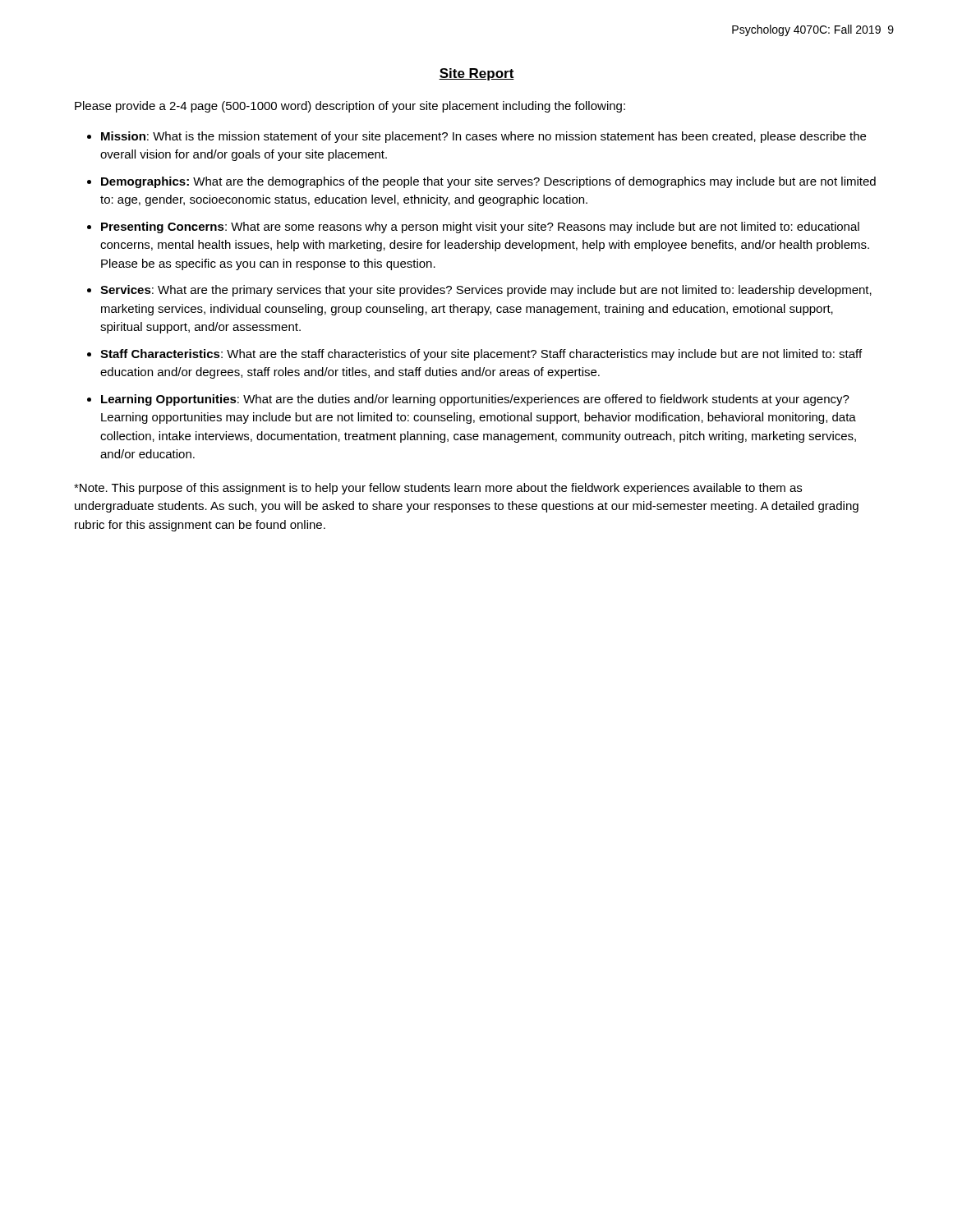This screenshot has width=953, height=1232.
Task: Select the list item containing "Services: What are the primary"
Action: pyautogui.click(x=486, y=308)
